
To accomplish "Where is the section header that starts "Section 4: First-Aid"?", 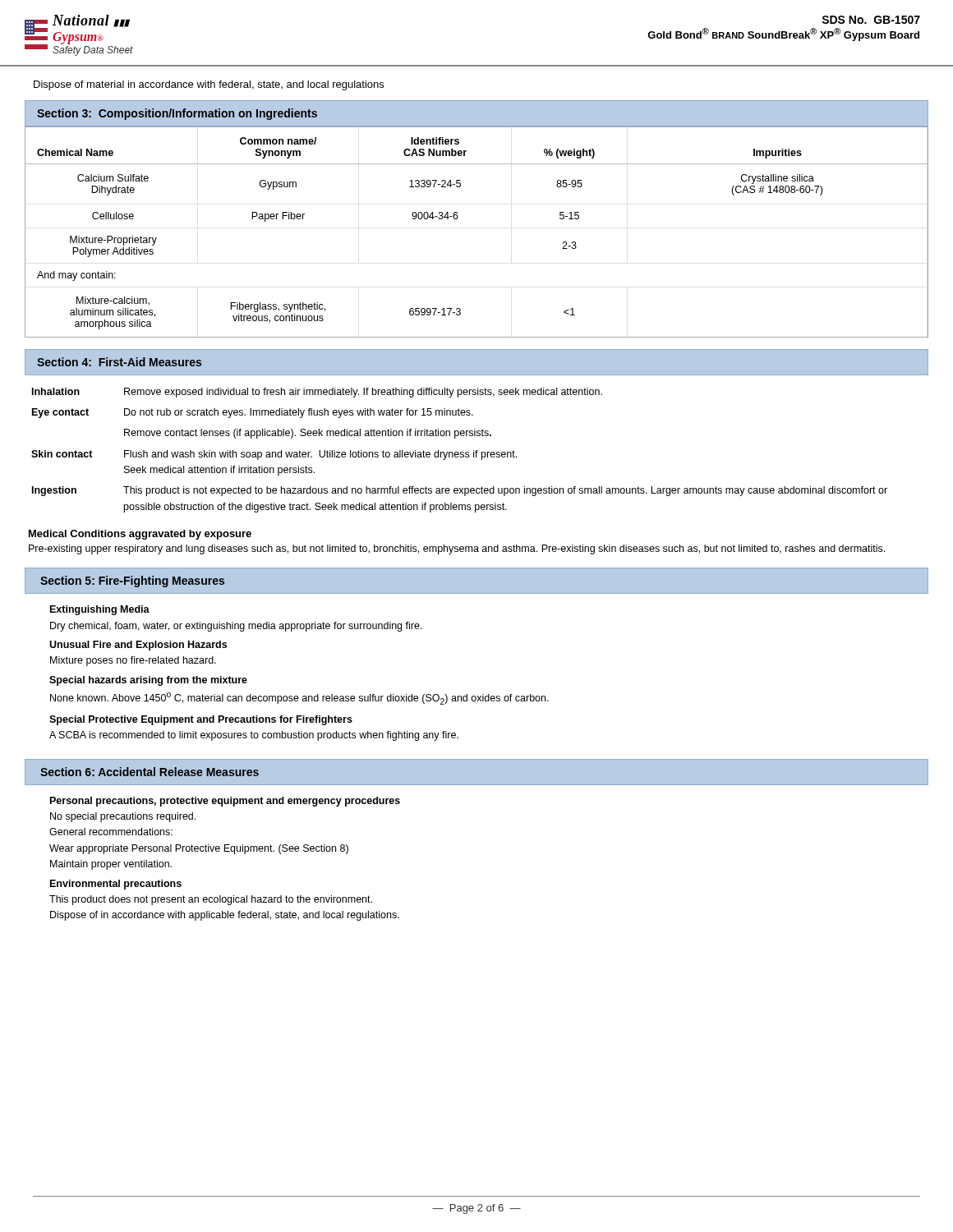I will (x=119, y=362).
